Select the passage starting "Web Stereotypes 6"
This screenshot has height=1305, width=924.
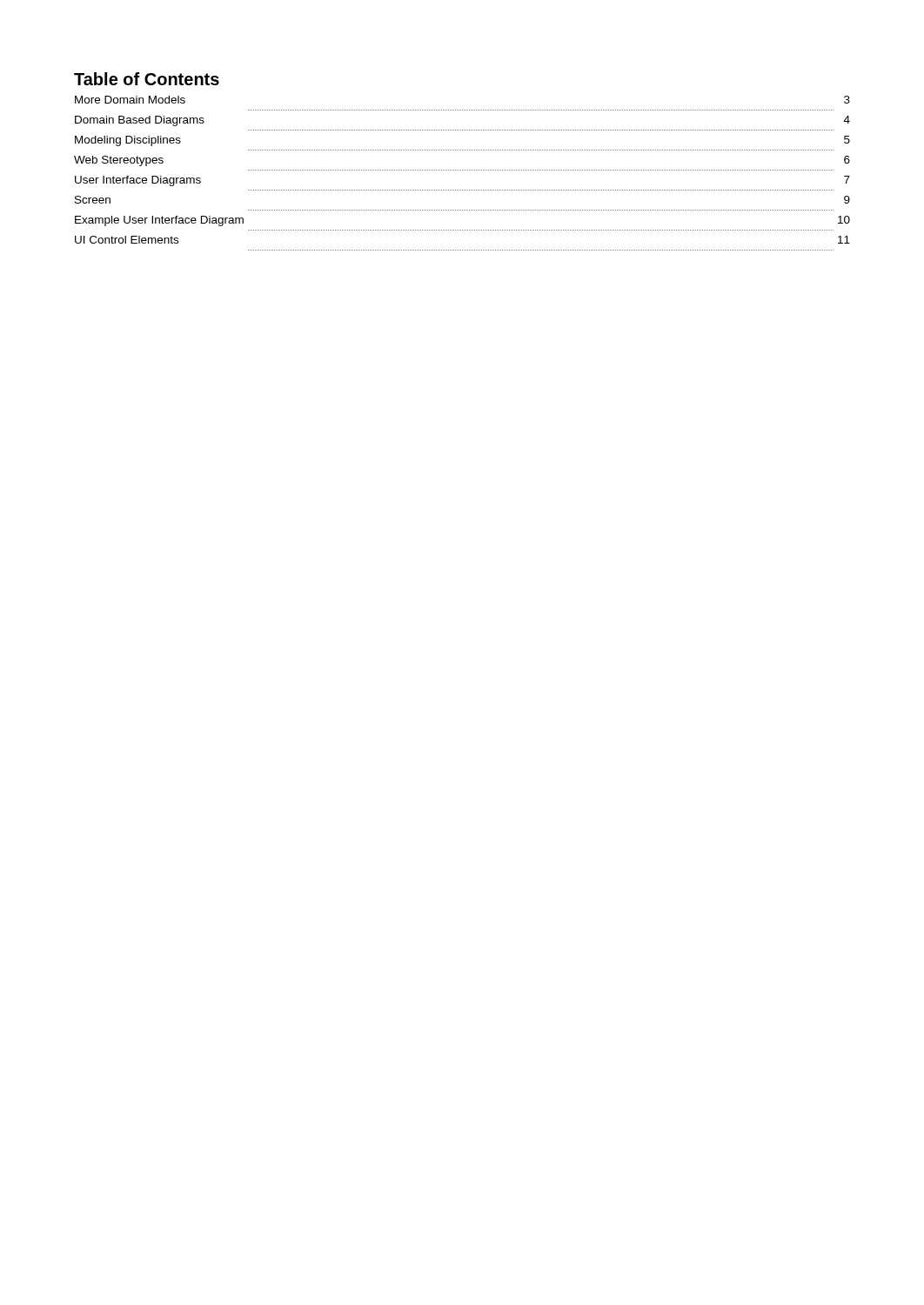462,160
